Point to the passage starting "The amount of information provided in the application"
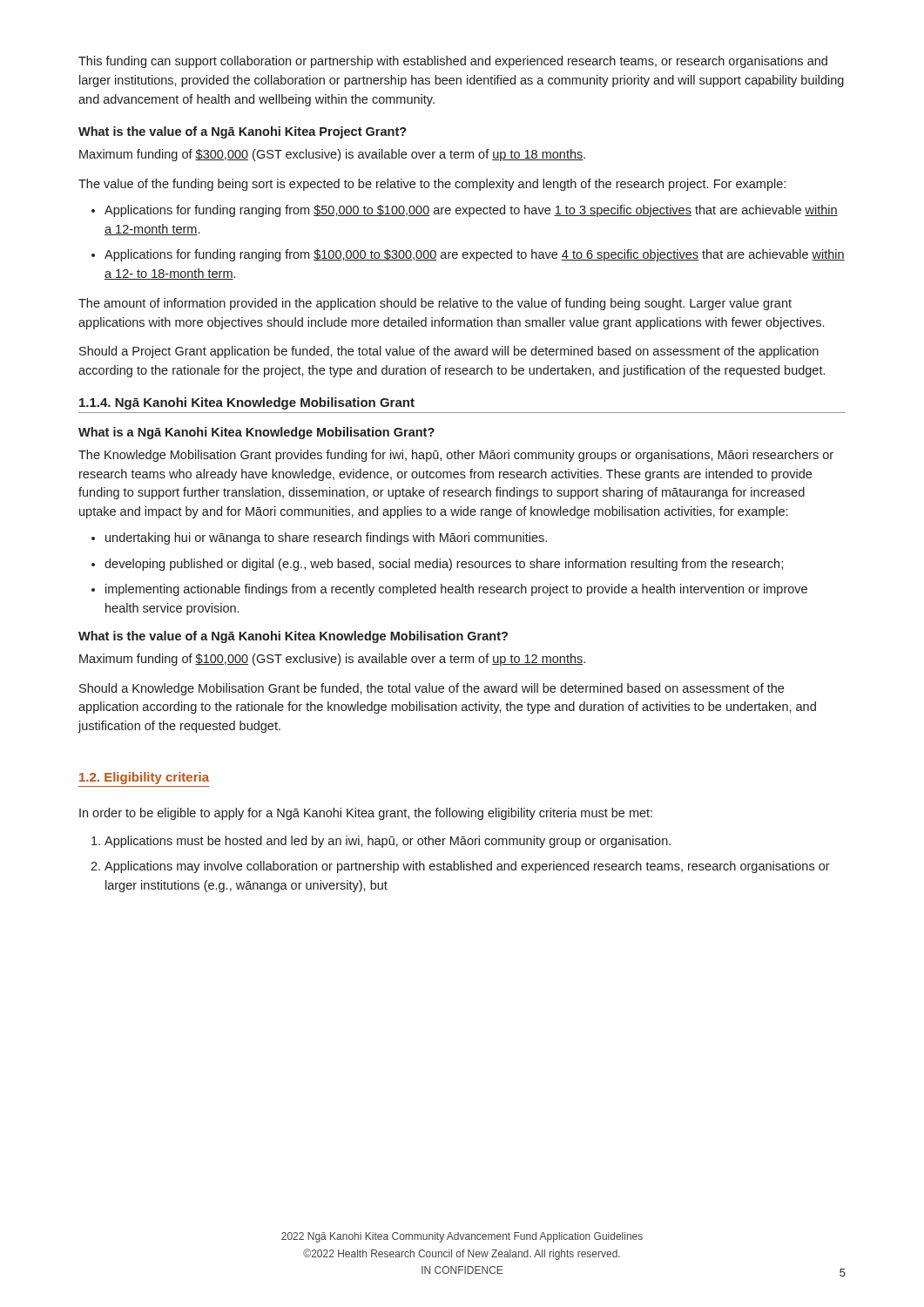924x1307 pixels. coord(452,313)
